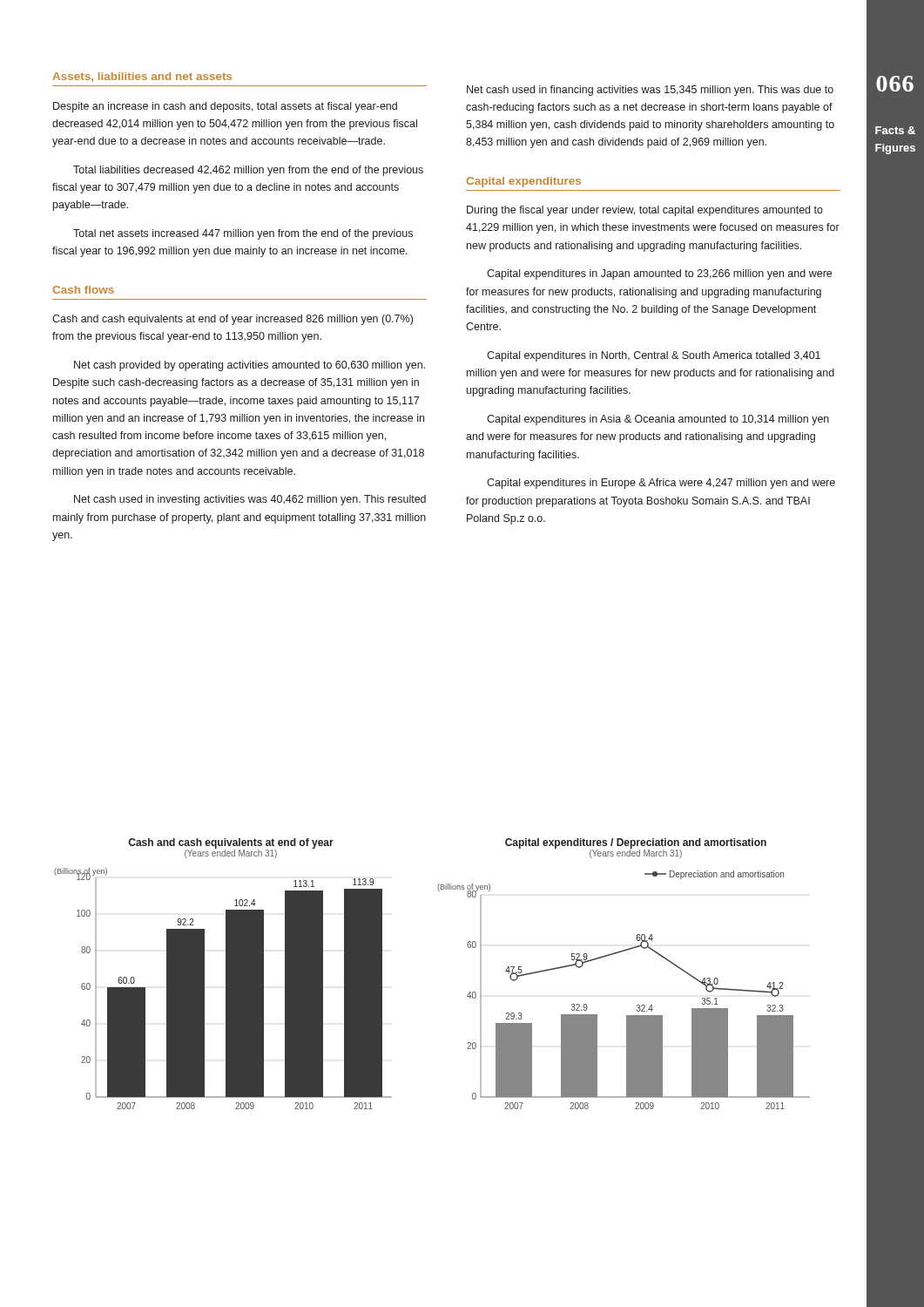The height and width of the screenshot is (1307, 924).
Task: Locate the bar chart
Action: point(231,981)
